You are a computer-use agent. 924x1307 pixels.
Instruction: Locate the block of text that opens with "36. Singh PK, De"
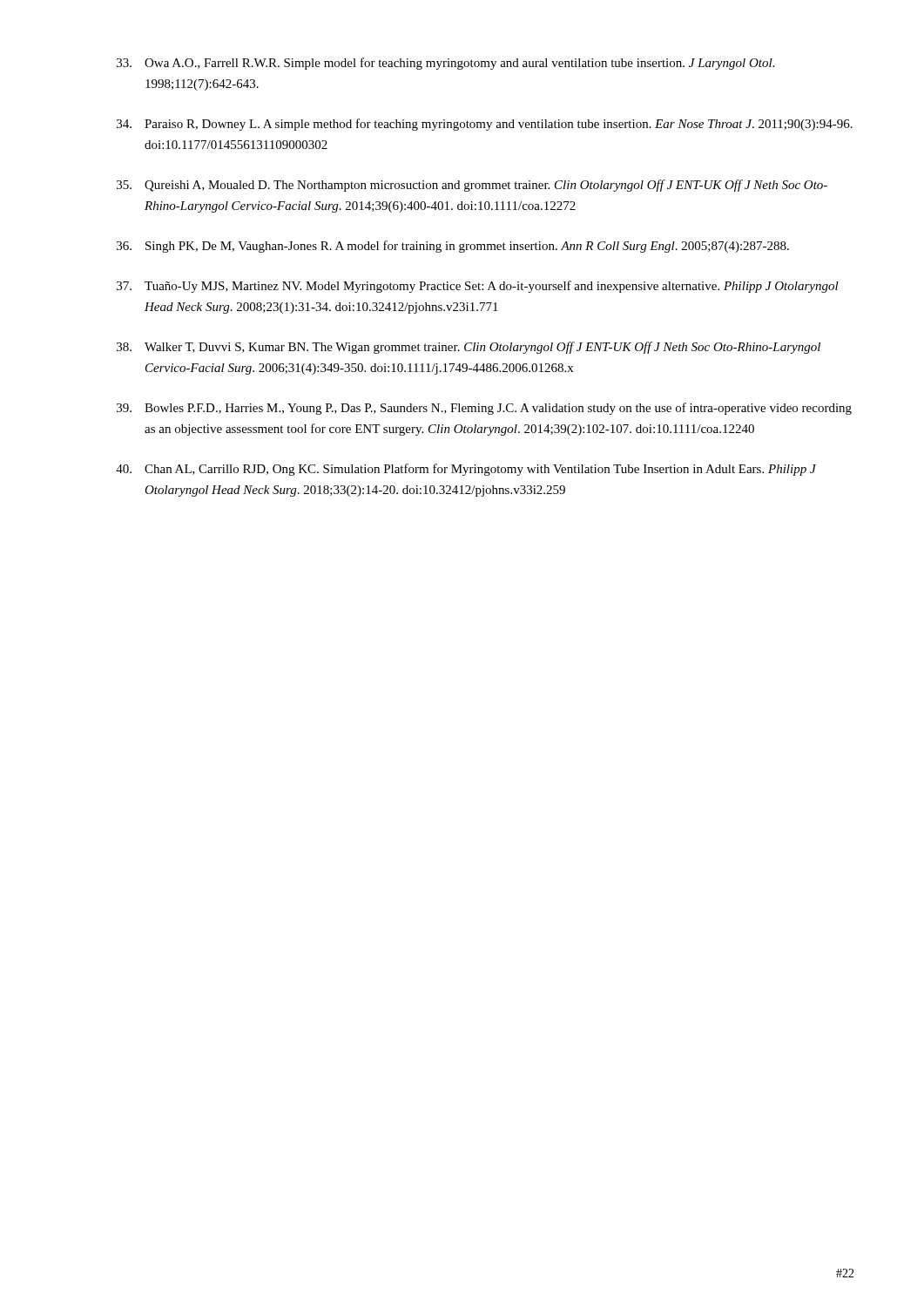click(x=471, y=246)
